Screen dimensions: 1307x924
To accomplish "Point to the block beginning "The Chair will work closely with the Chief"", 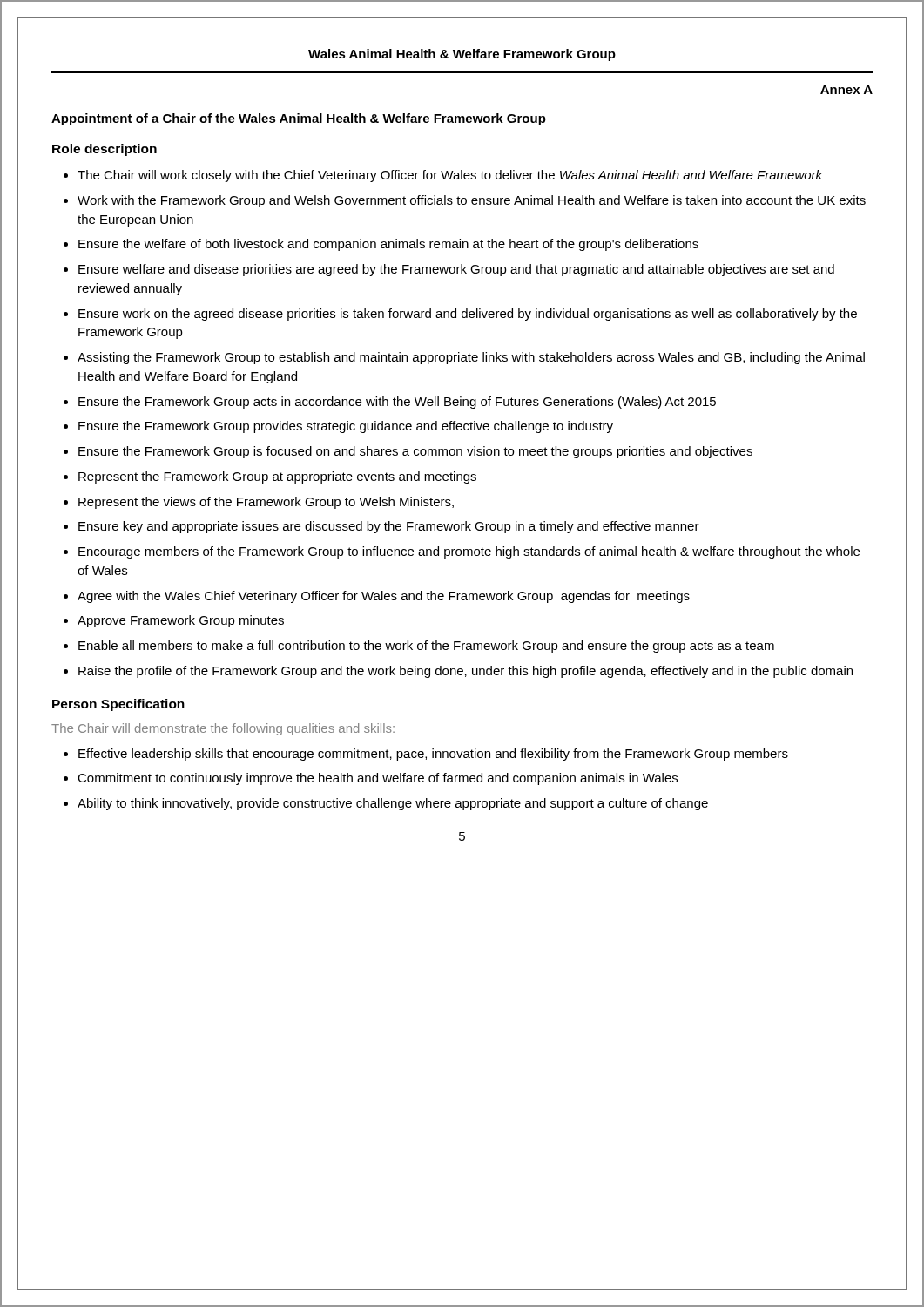I will (450, 175).
